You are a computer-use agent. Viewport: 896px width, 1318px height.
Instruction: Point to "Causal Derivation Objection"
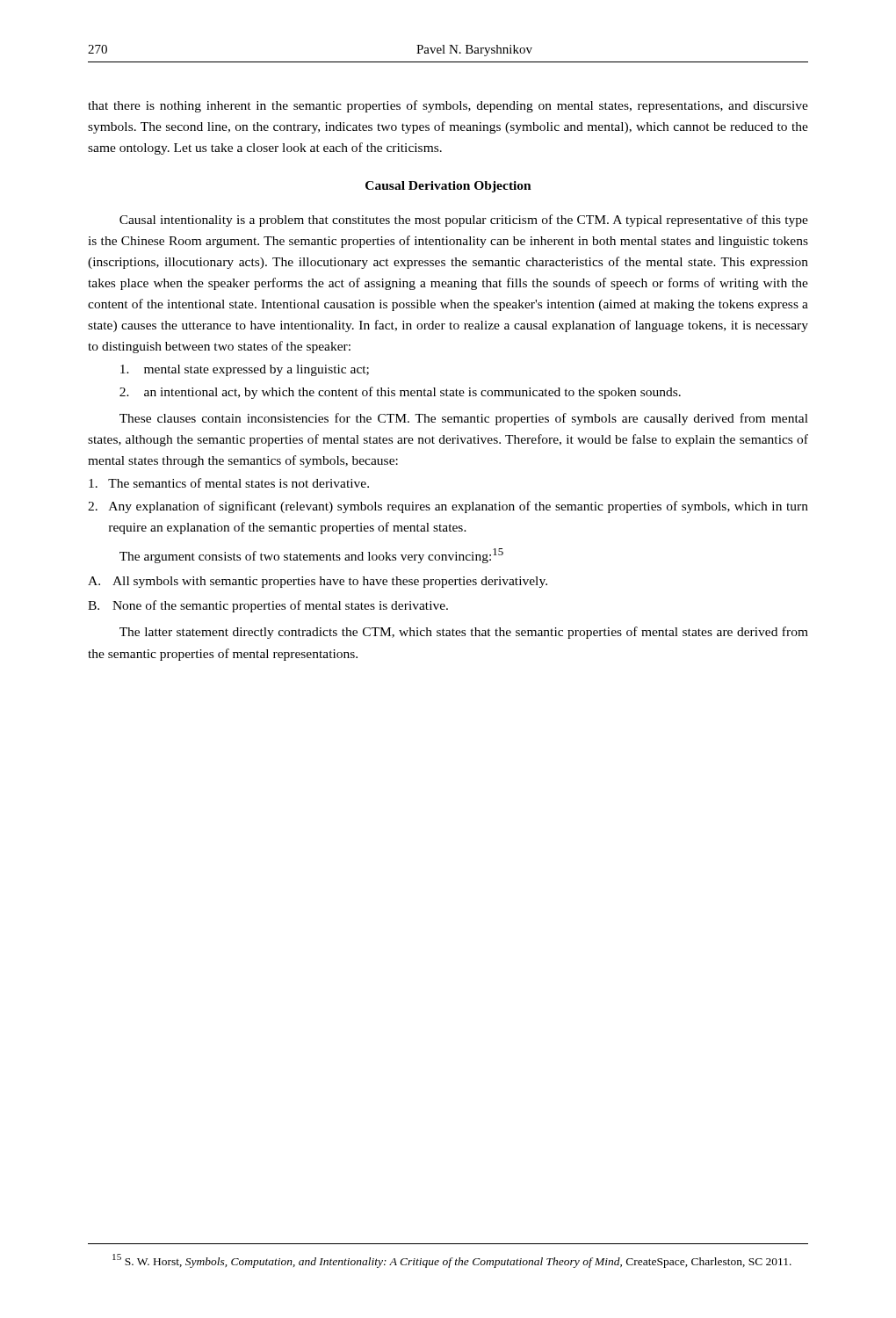click(448, 185)
